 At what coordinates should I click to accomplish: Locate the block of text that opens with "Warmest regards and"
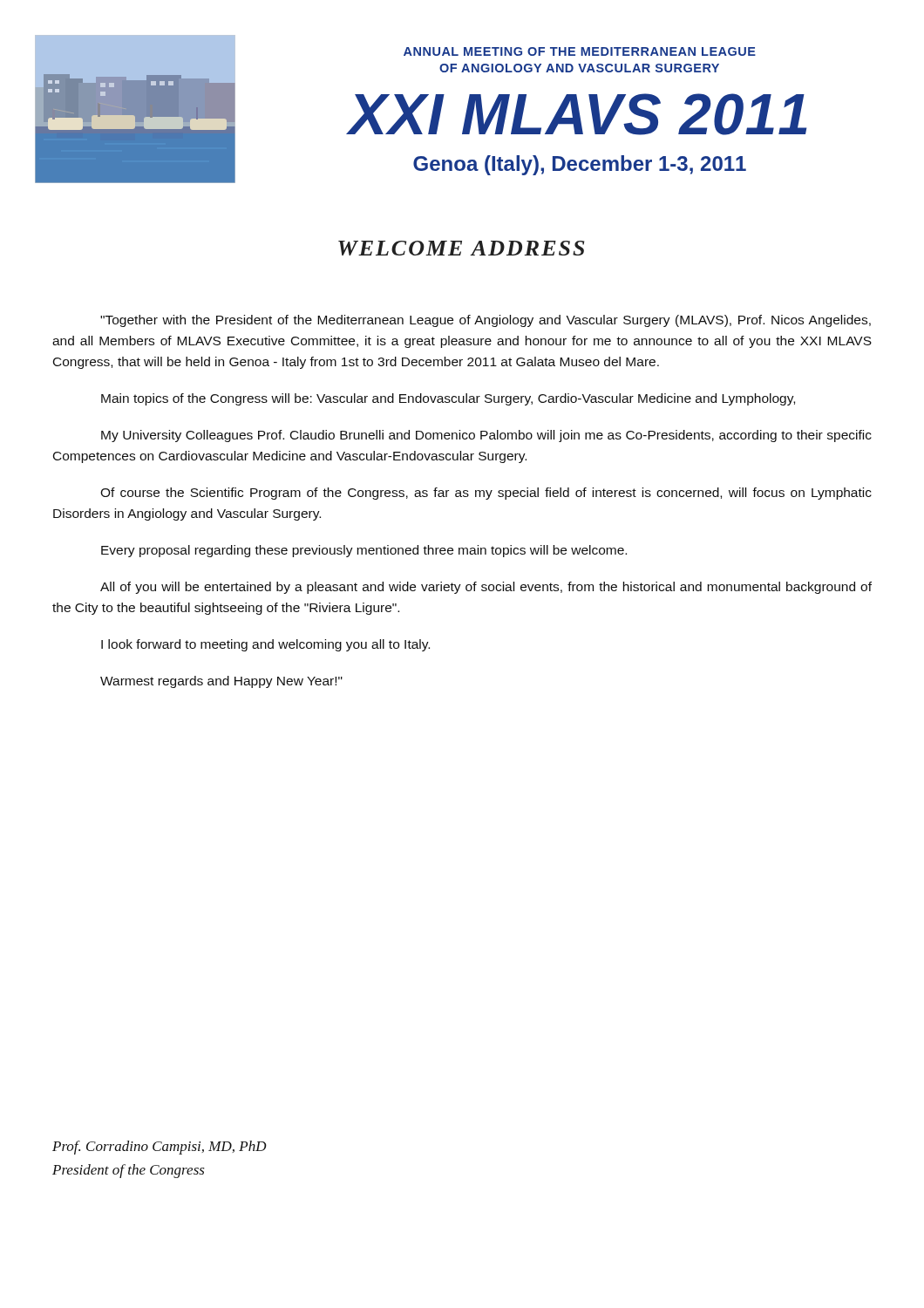pos(221,682)
